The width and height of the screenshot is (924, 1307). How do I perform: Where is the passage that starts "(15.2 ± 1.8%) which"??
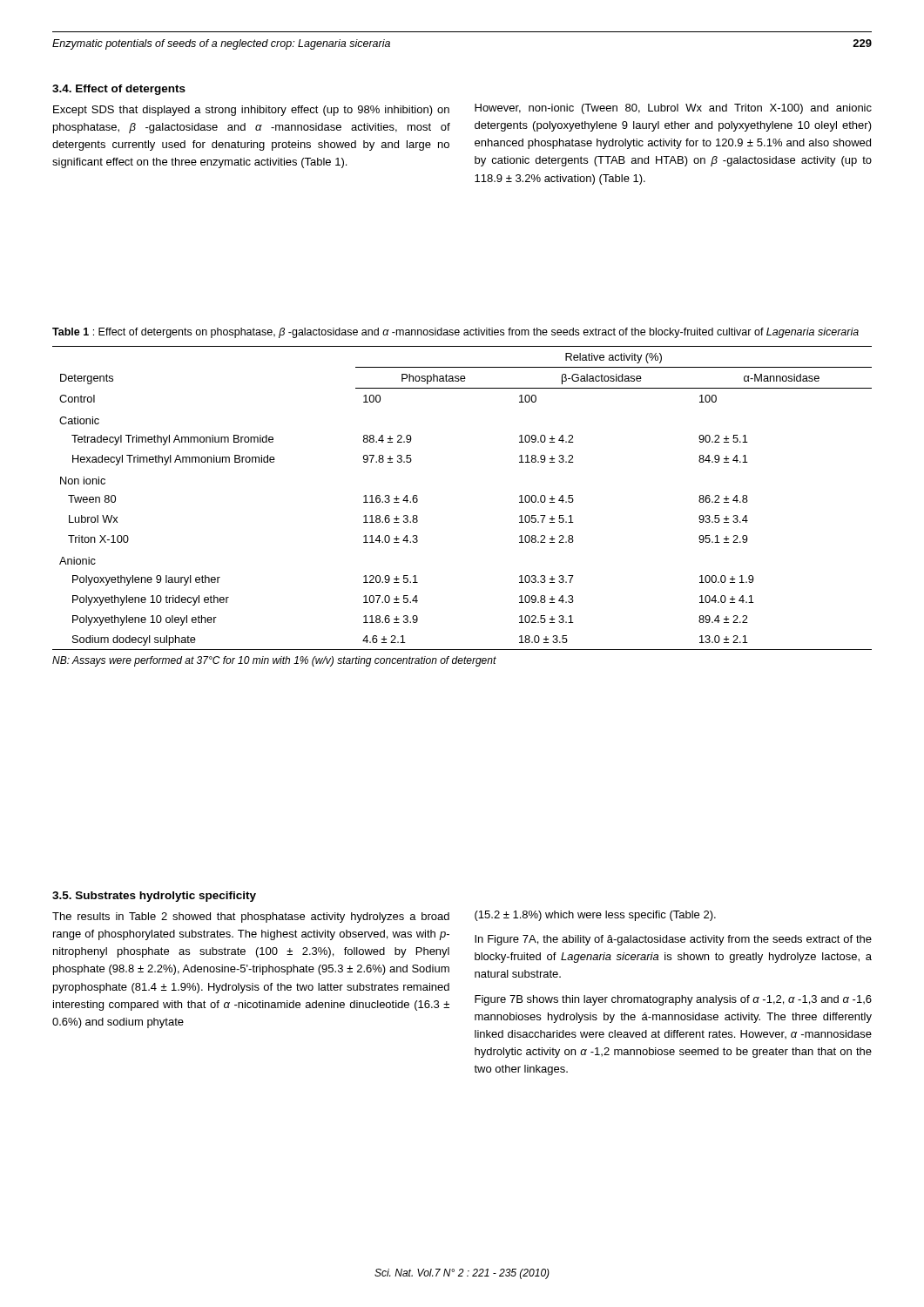(x=595, y=915)
